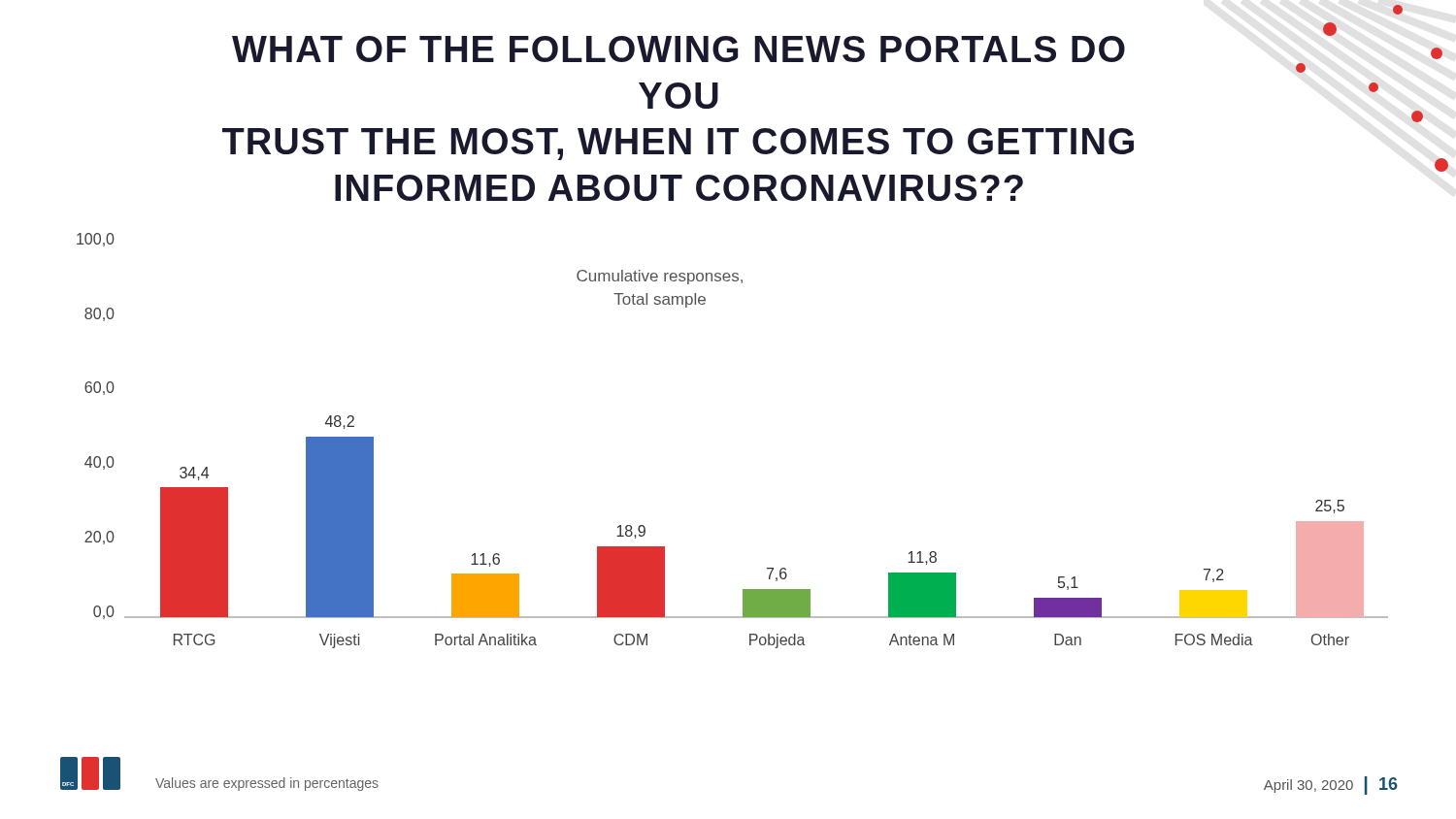Select the footnote with the text "Values are expressed in percentages"

pos(267,783)
